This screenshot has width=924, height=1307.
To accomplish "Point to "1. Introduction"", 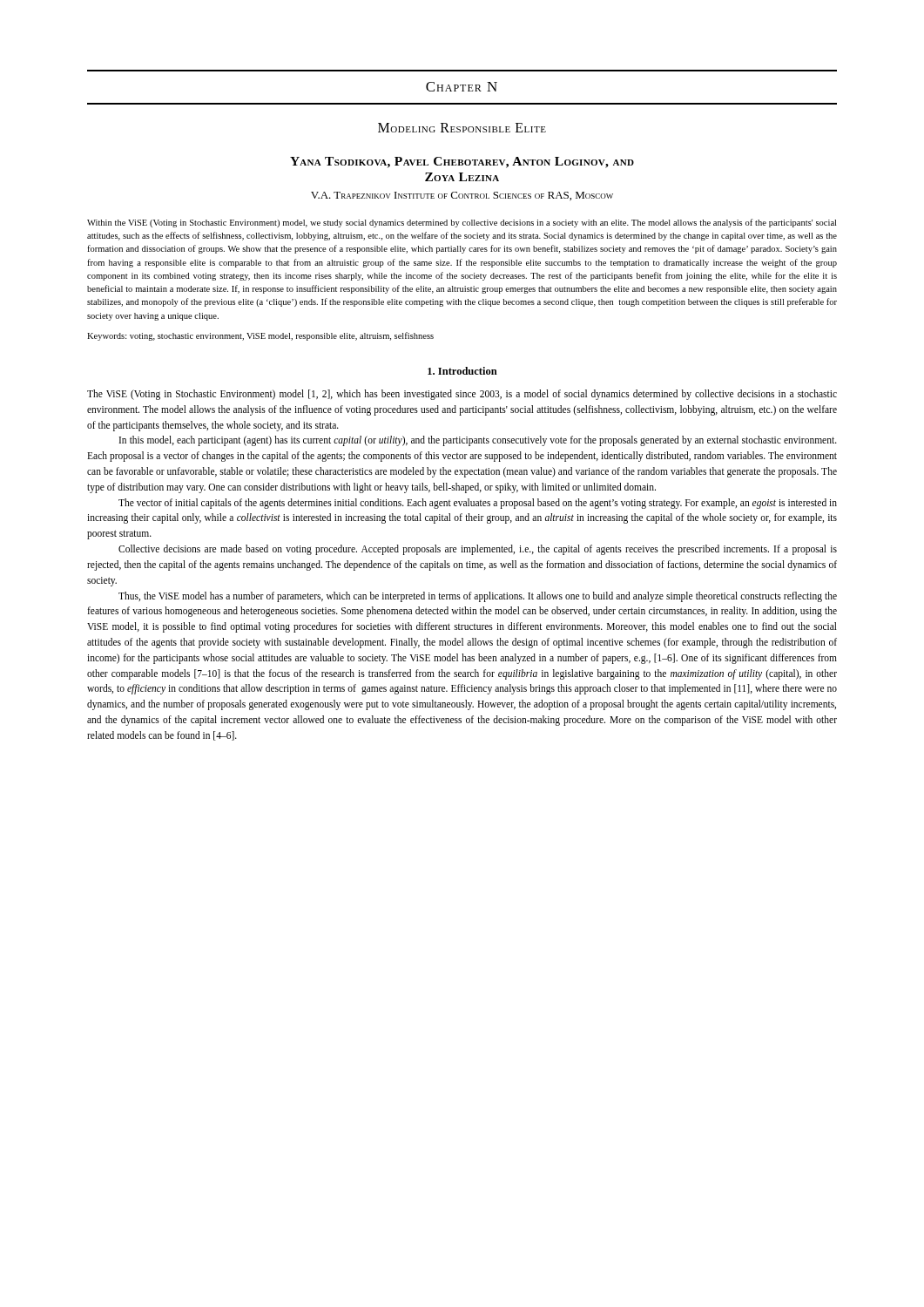I will click(462, 371).
